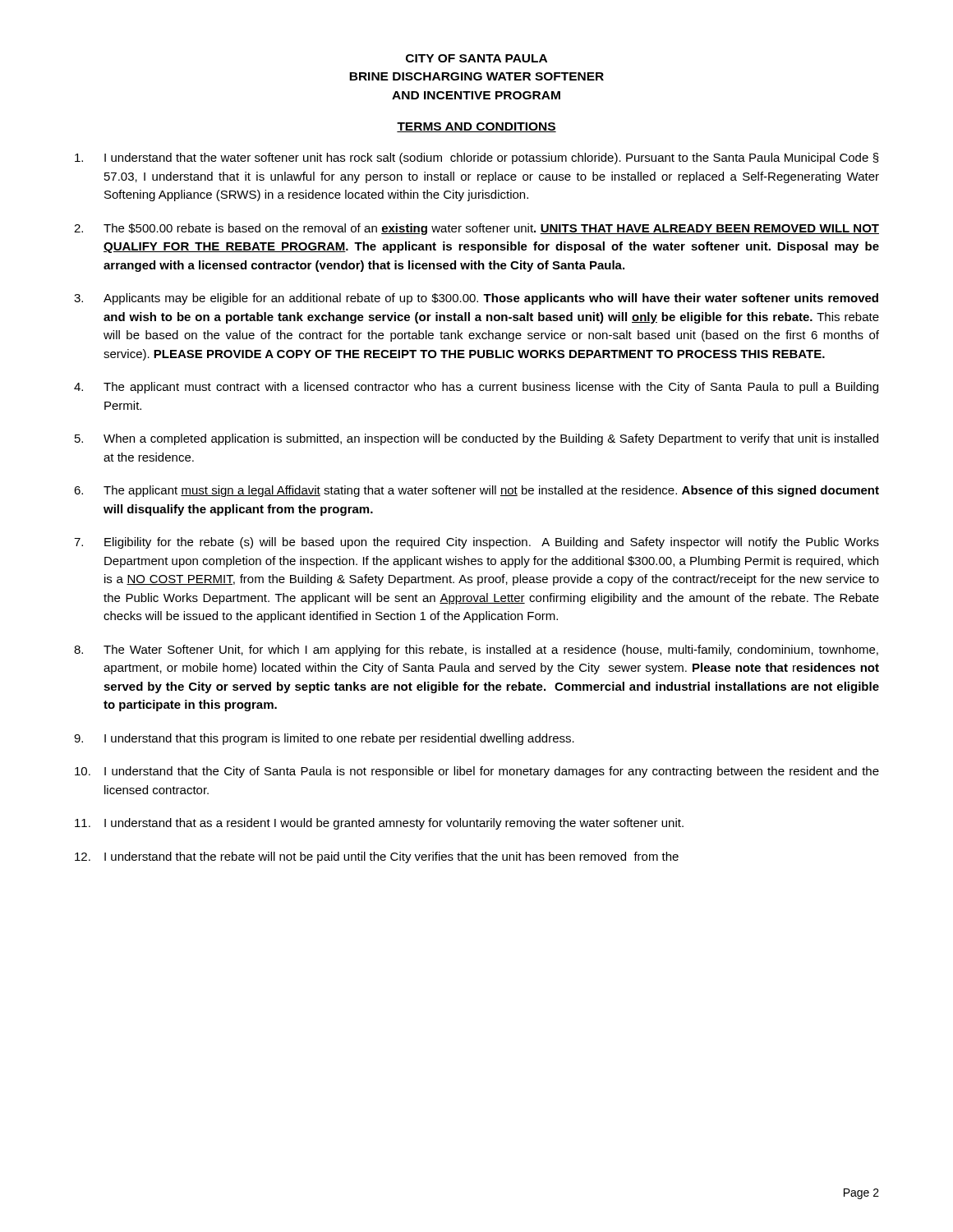
Task: Click the passage that begins "7. Eligibility for the"
Action: click(x=476, y=580)
